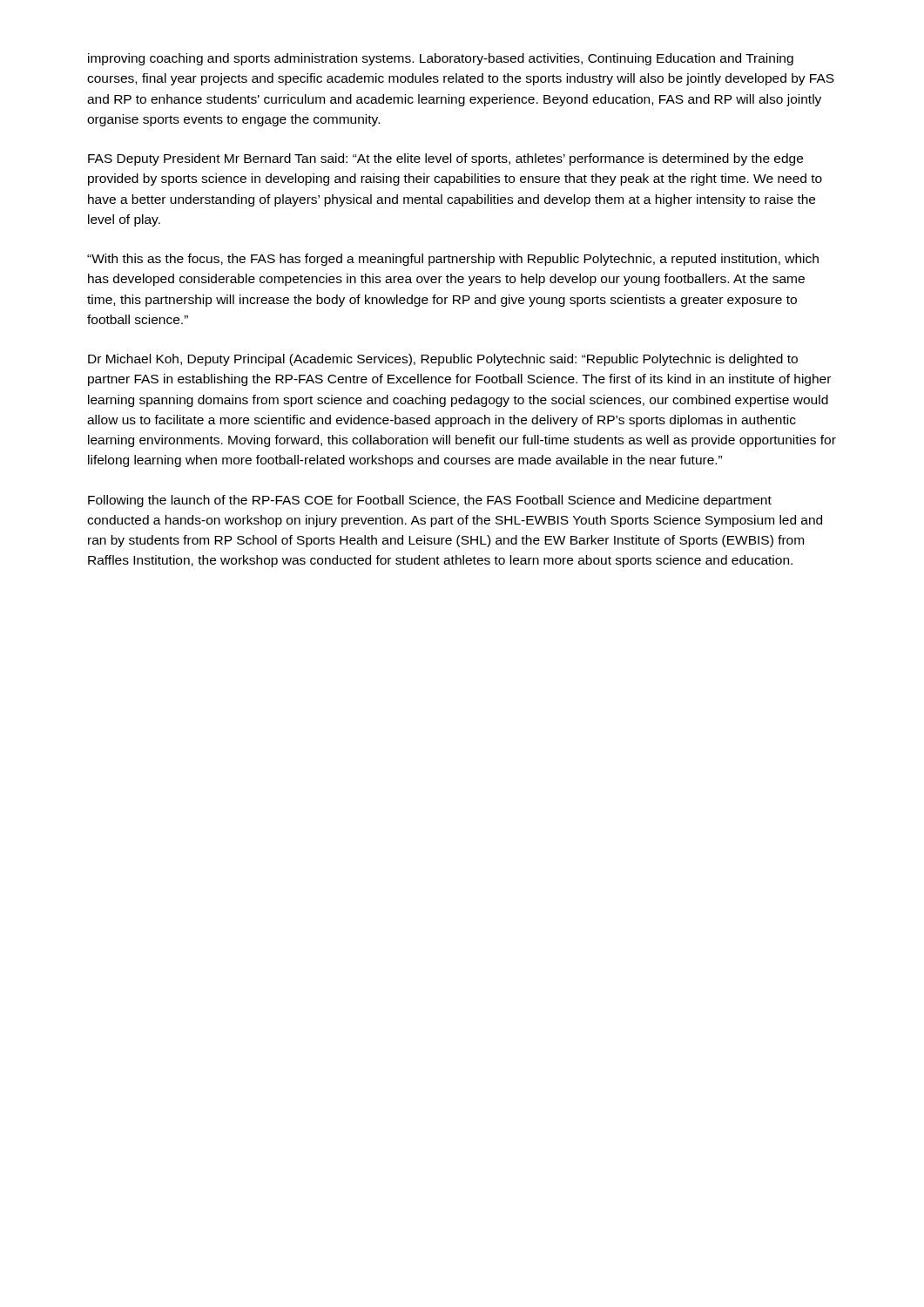Click the passage that begins "“With this as"
Image resolution: width=924 pixels, height=1307 pixels.
point(453,289)
